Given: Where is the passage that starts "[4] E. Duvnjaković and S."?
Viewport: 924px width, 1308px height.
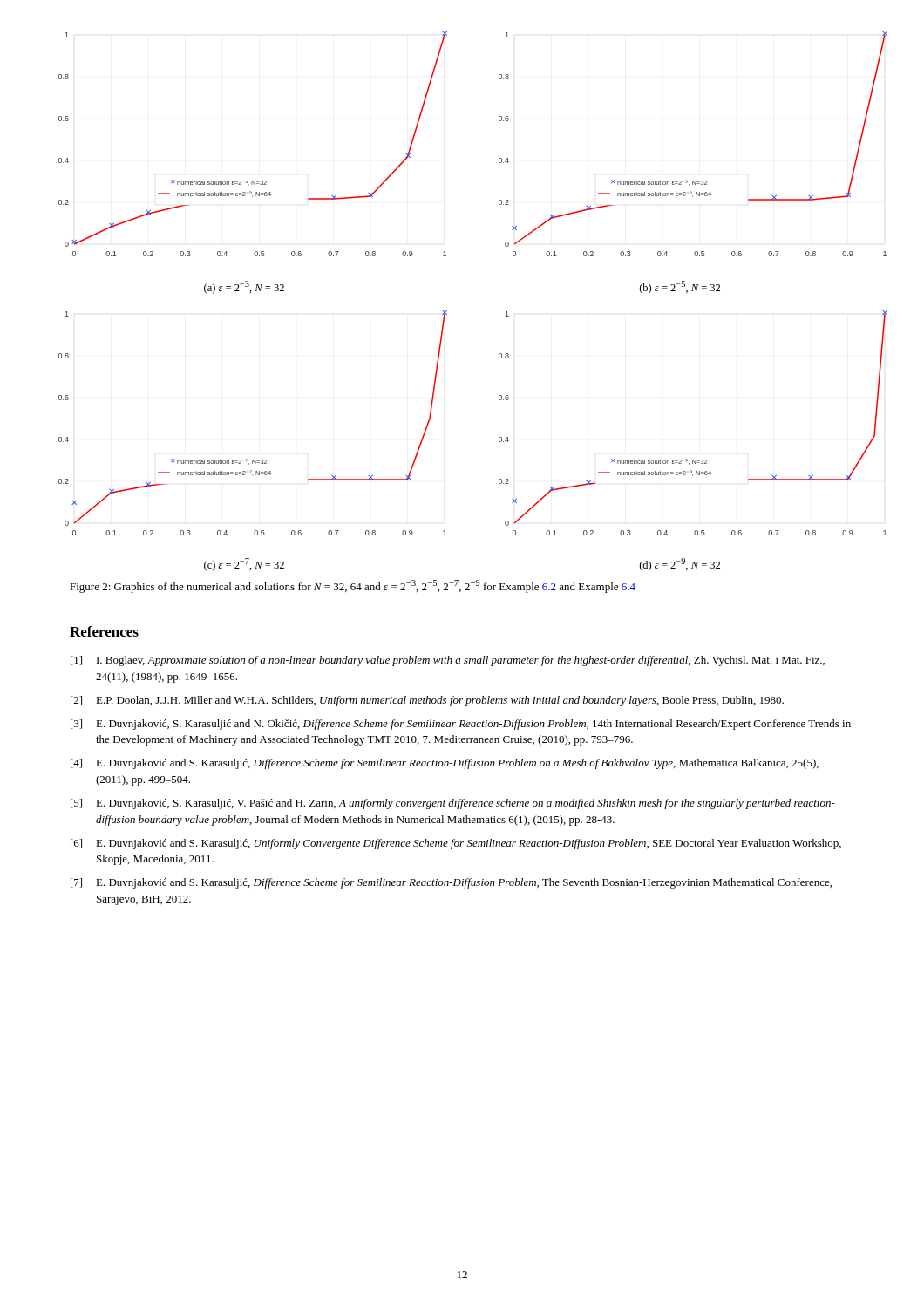Looking at the screenshot, I should coord(462,772).
